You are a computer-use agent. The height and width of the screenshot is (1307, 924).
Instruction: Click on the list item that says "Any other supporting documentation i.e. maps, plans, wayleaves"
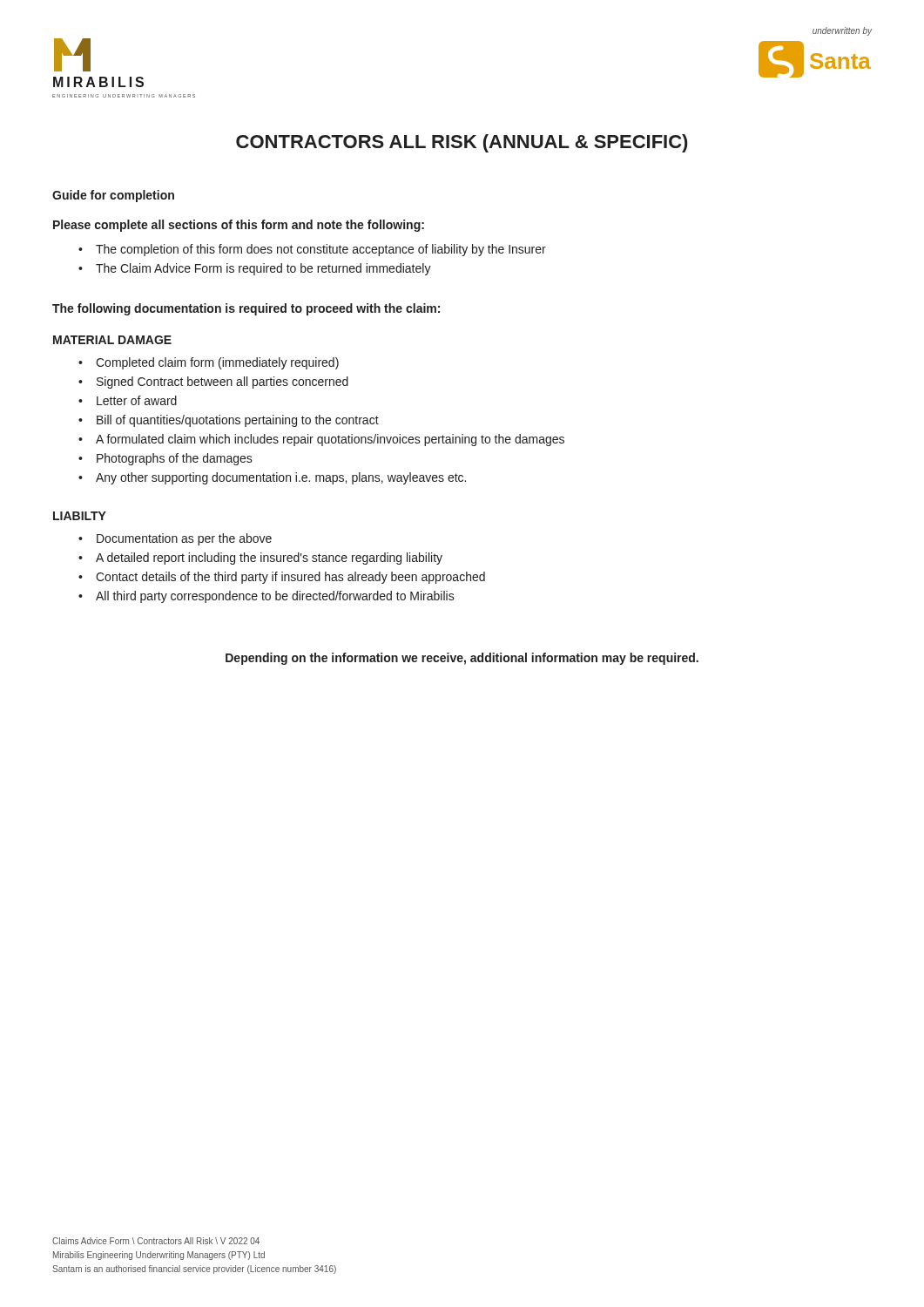[x=281, y=478]
